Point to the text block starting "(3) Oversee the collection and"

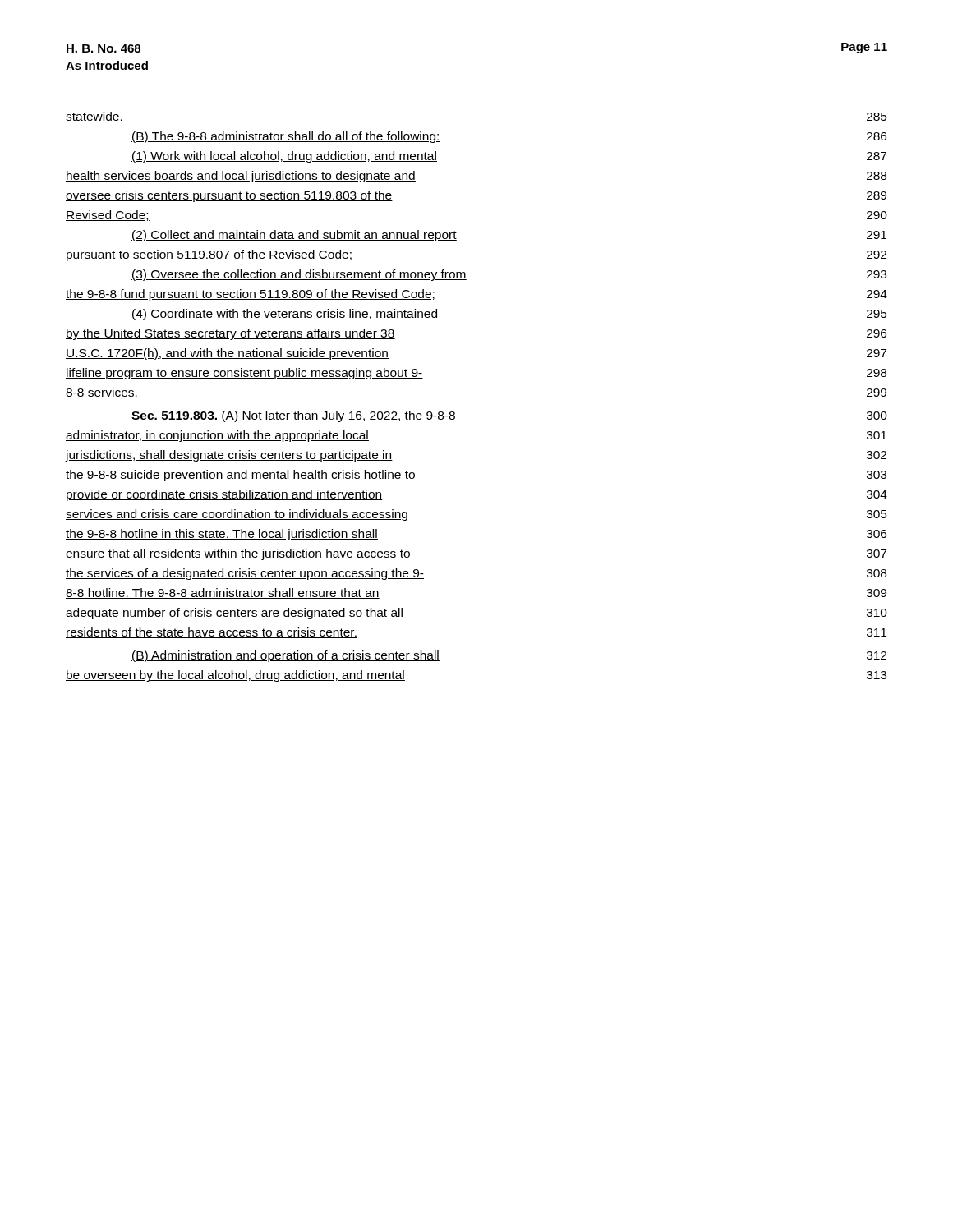[x=476, y=274]
